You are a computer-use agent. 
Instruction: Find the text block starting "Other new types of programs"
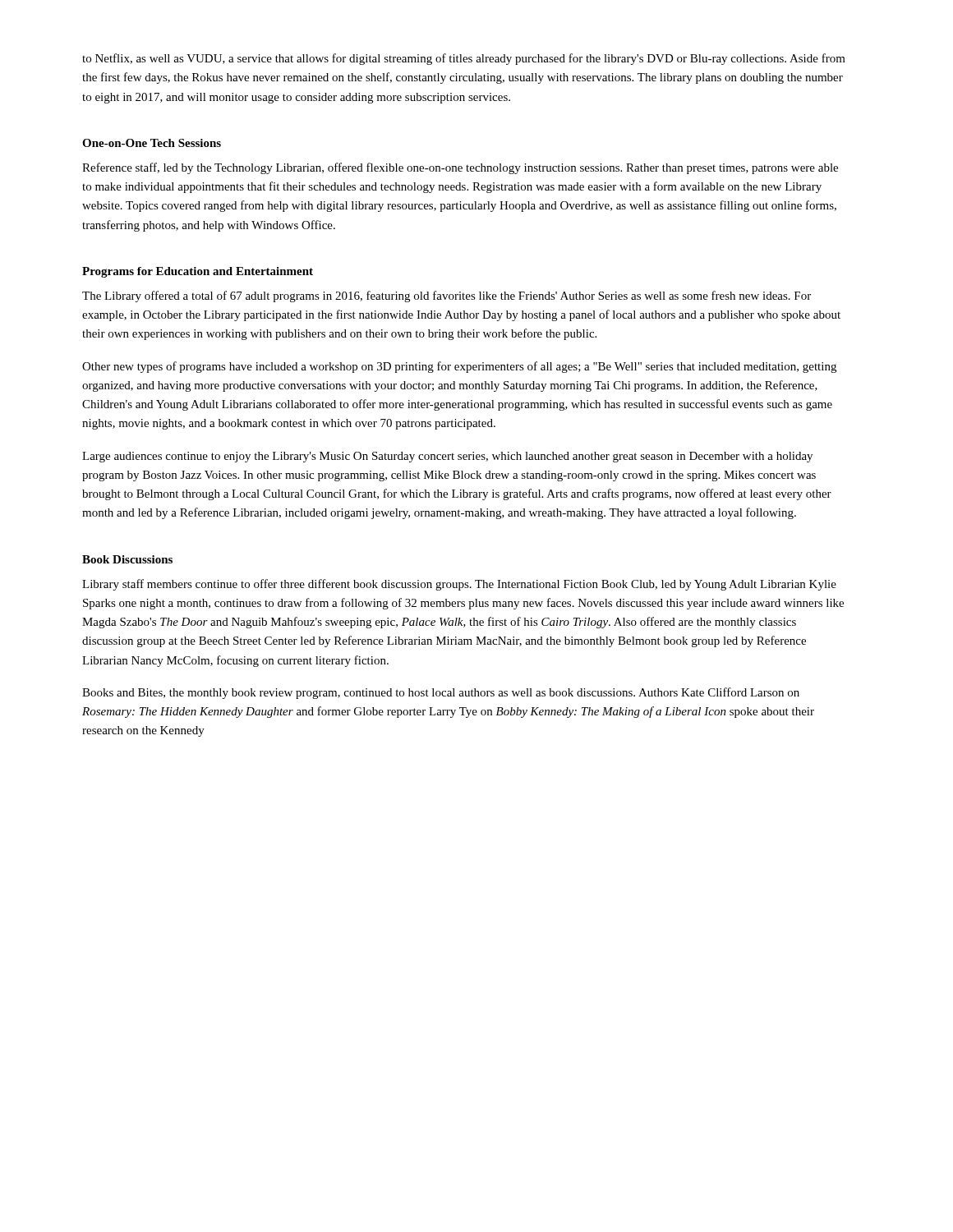459,395
